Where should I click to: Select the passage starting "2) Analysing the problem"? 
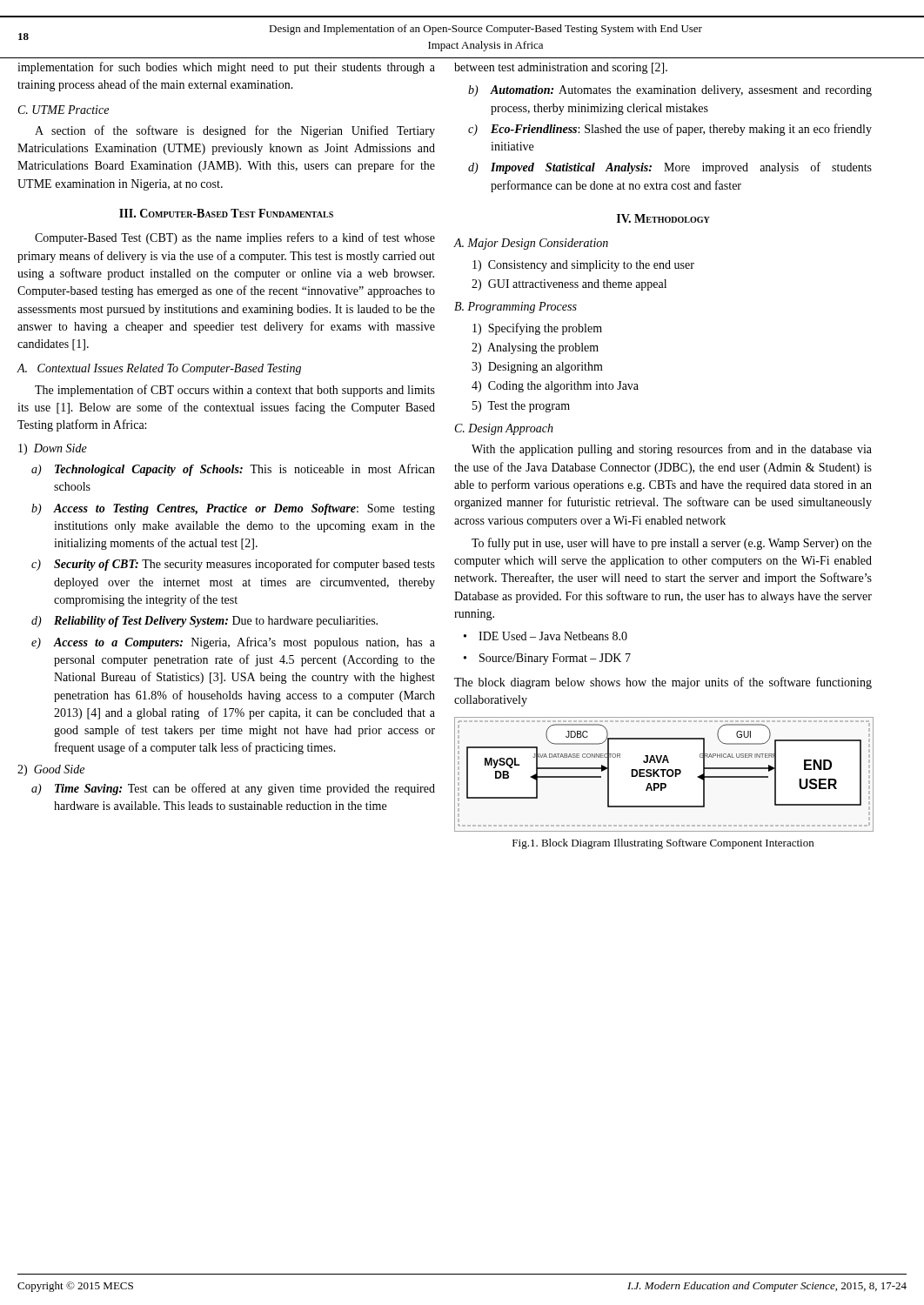[x=535, y=348]
